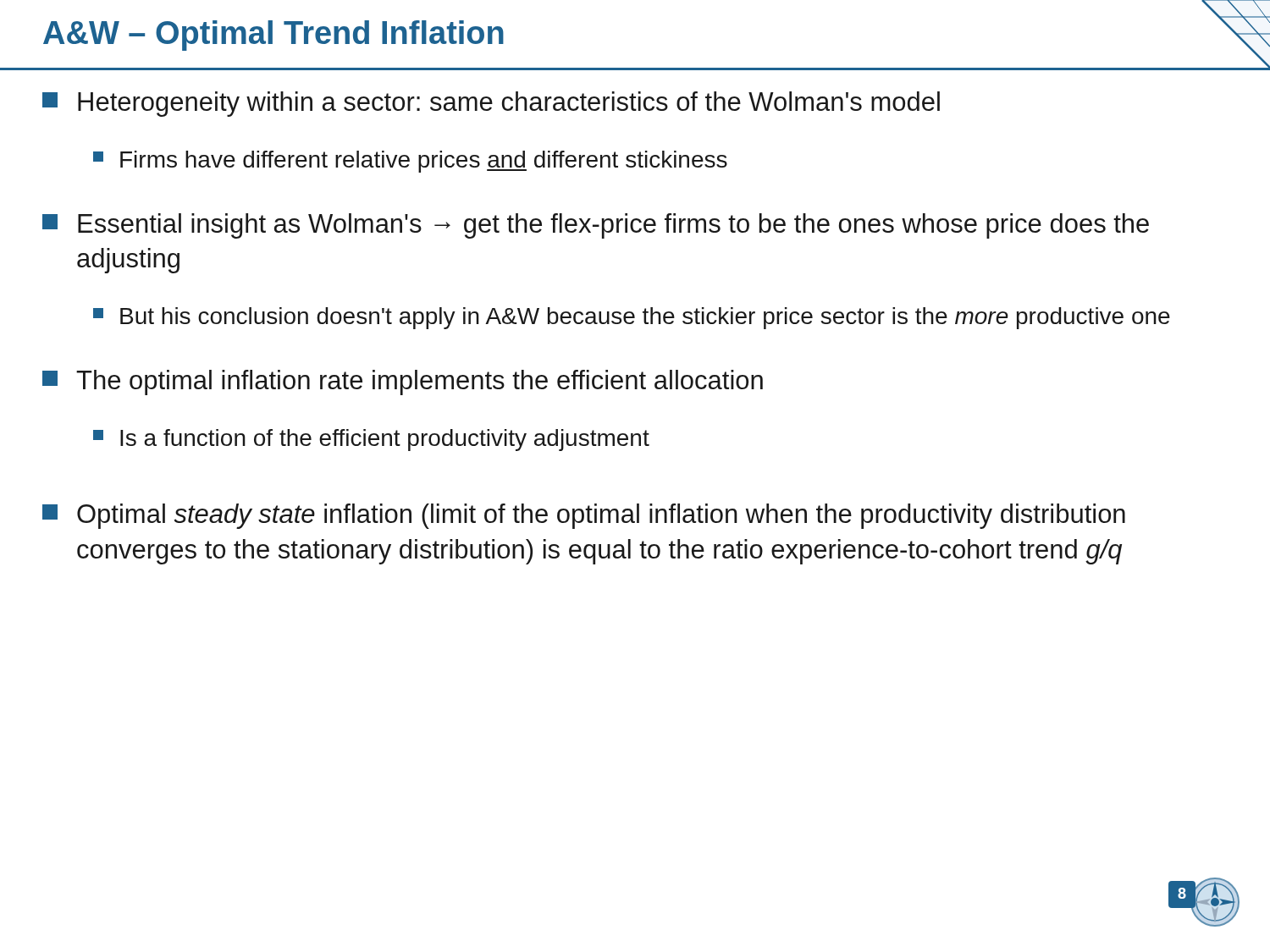The width and height of the screenshot is (1270, 952).
Task: Click on the block starting "But his conclusion"
Action: click(x=632, y=317)
